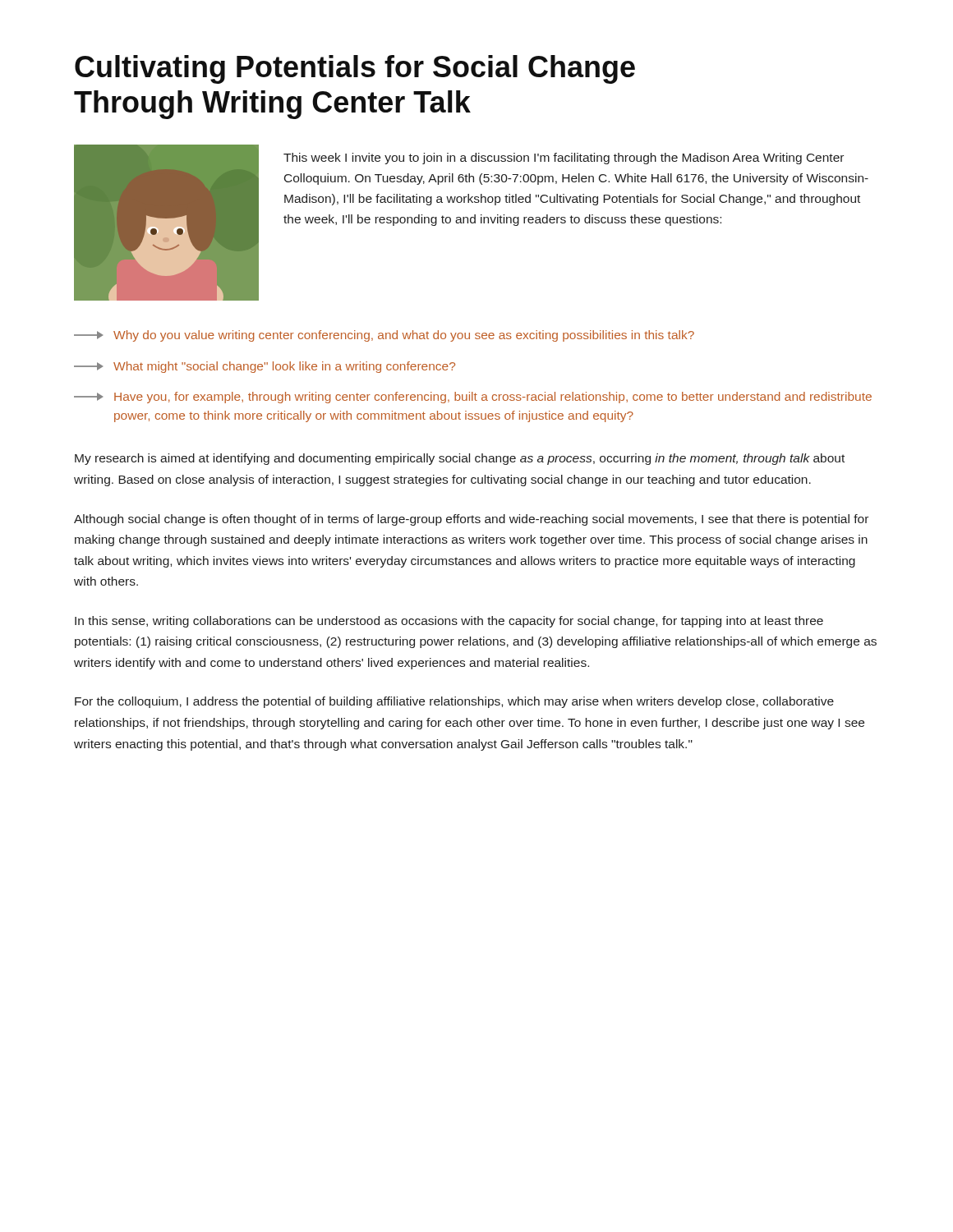Click on the photo
953x1232 pixels.
166,223
